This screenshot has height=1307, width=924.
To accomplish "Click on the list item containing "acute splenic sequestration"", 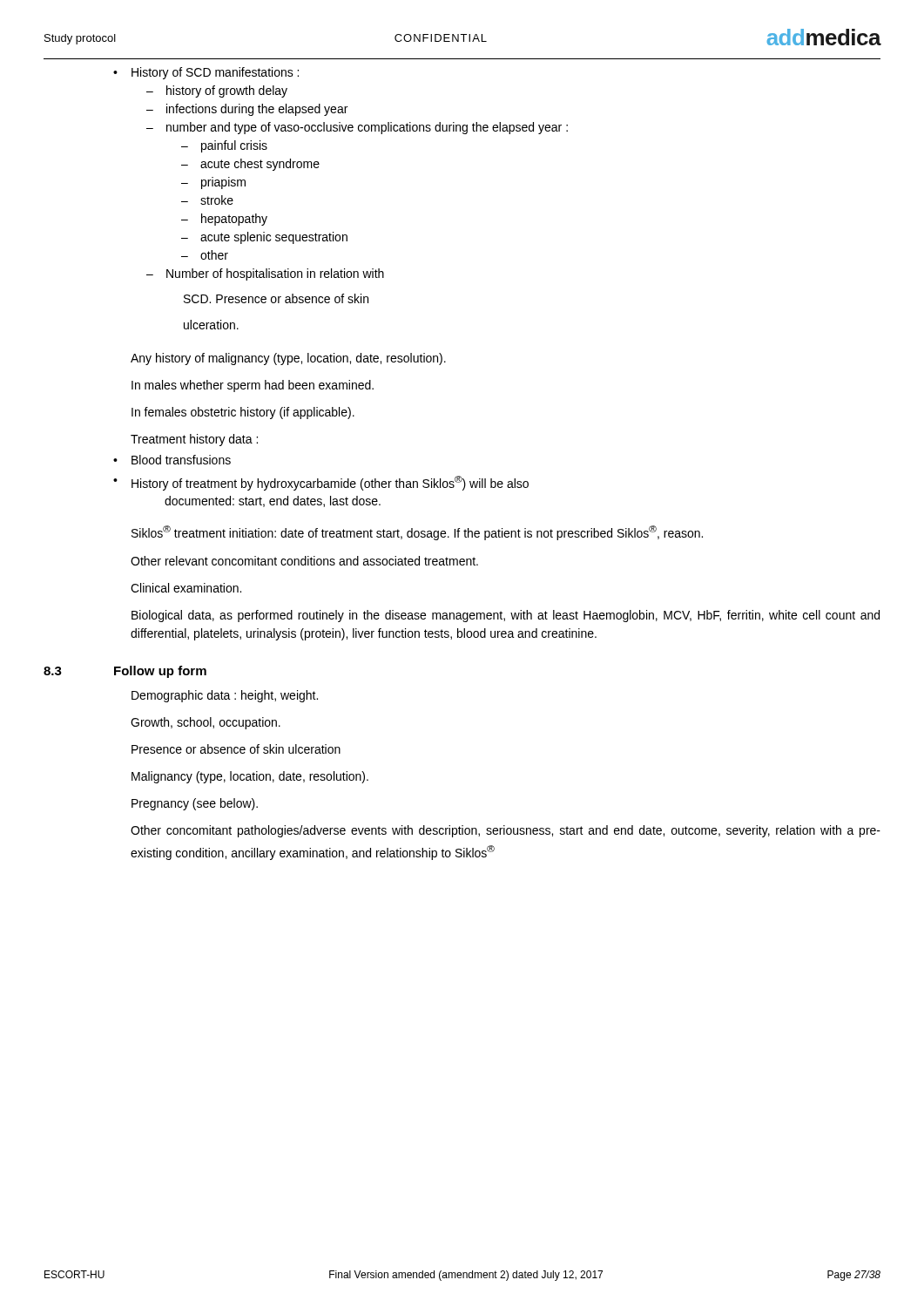I will point(274,237).
